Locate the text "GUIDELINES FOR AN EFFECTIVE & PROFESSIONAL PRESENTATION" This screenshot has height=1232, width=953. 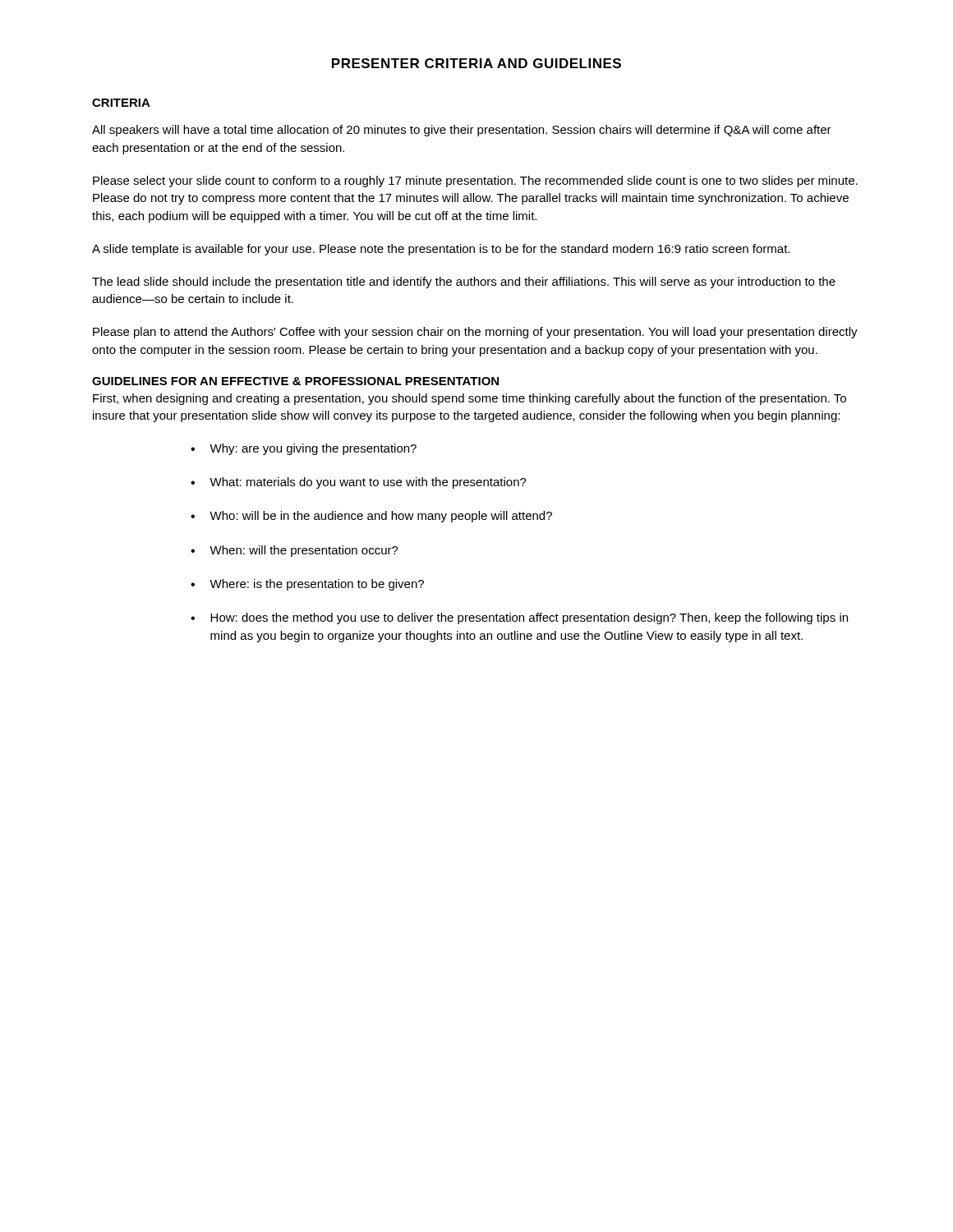pyautogui.click(x=296, y=380)
